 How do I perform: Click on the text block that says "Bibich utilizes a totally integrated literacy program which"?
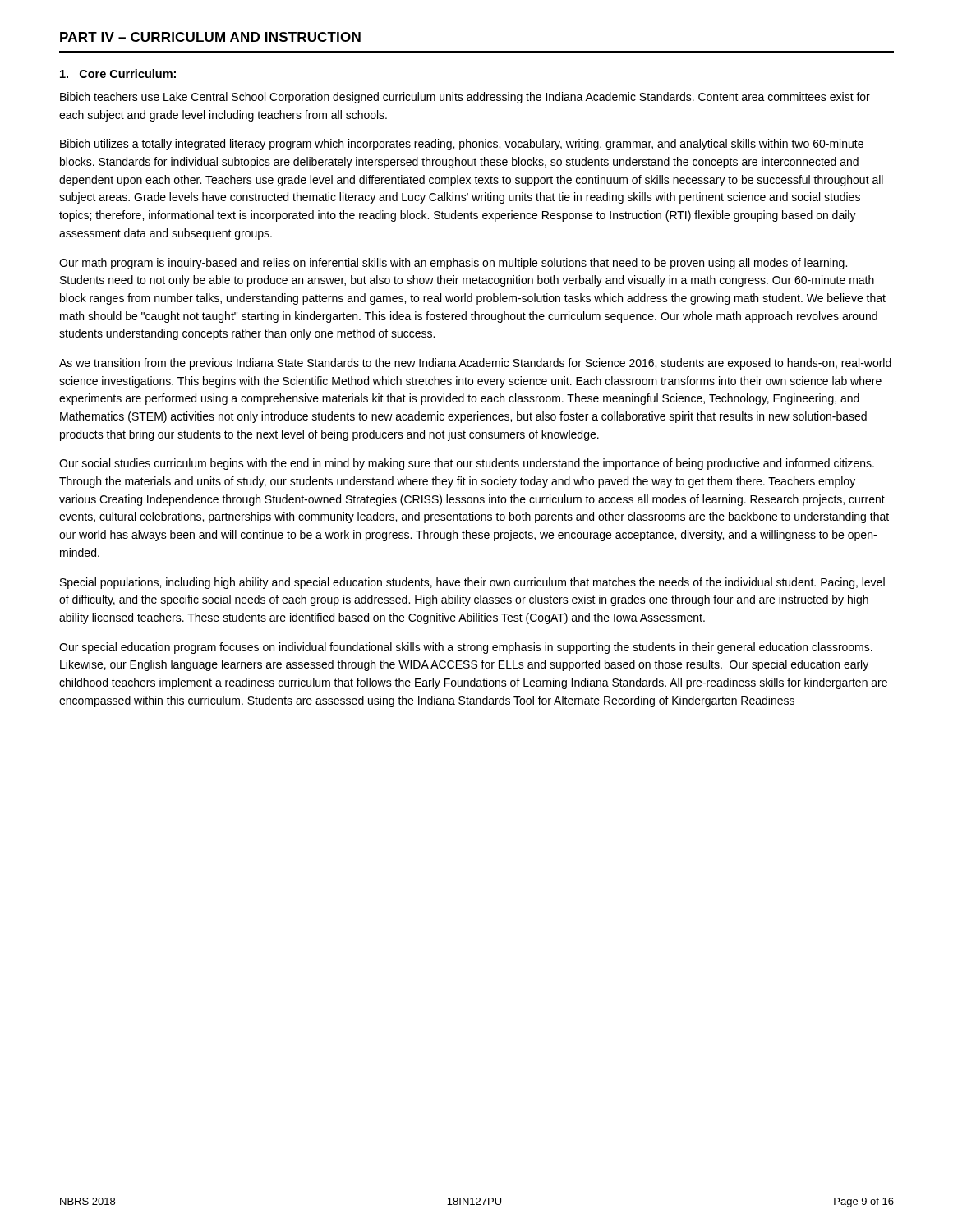click(x=471, y=189)
